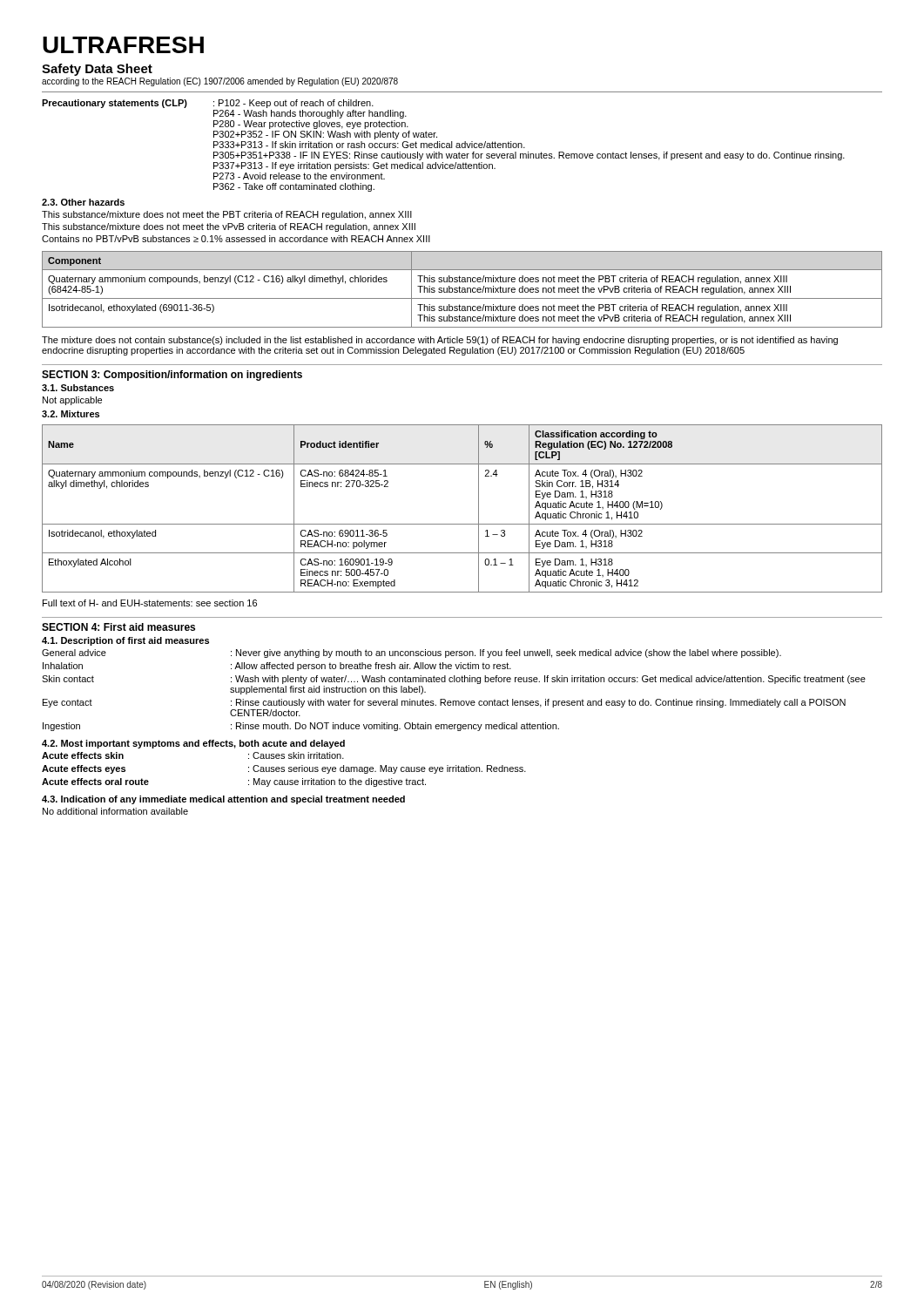Select the region starting "Not applicable"

point(72,400)
